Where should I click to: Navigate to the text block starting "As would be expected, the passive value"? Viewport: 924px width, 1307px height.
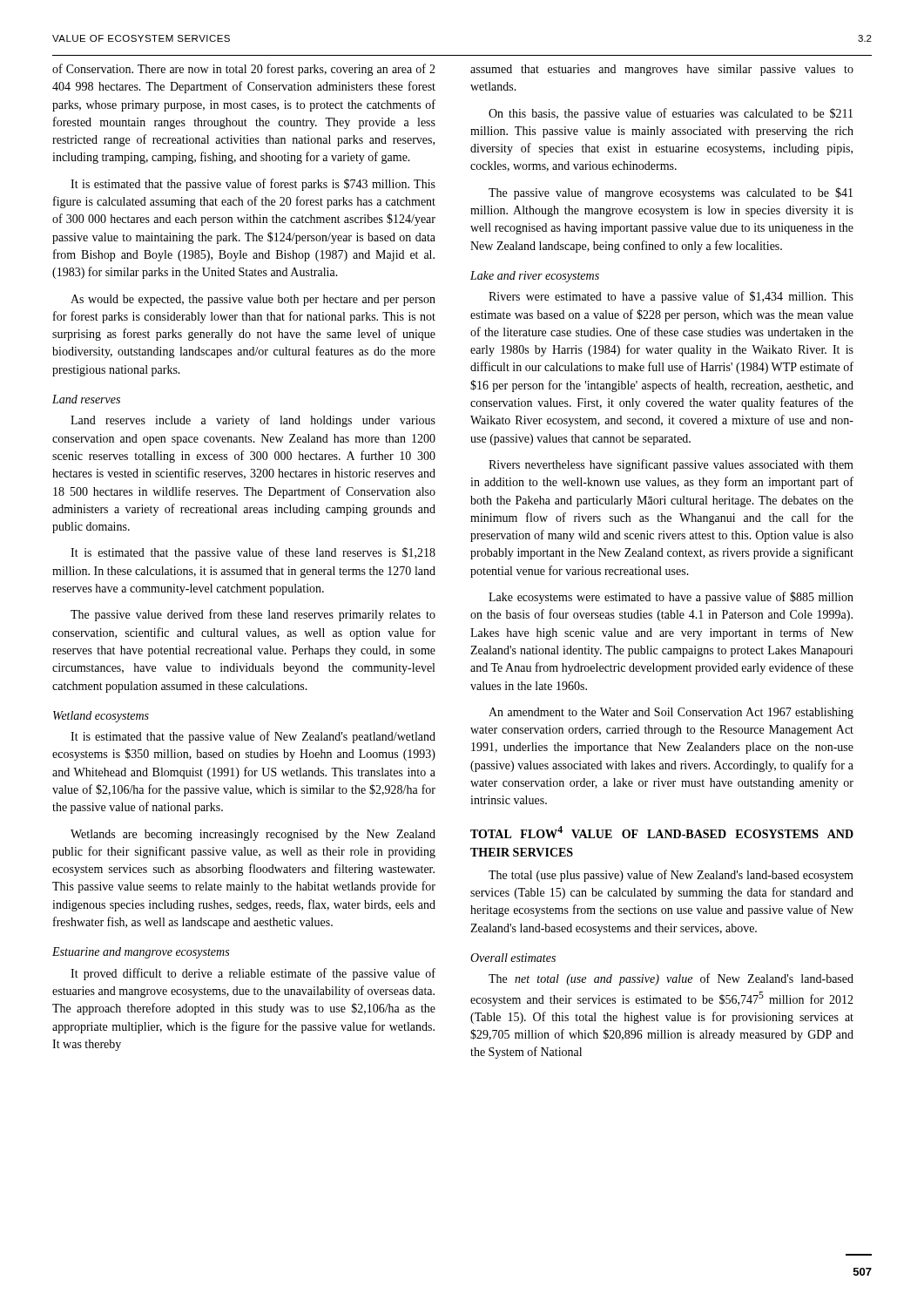click(x=244, y=335)
